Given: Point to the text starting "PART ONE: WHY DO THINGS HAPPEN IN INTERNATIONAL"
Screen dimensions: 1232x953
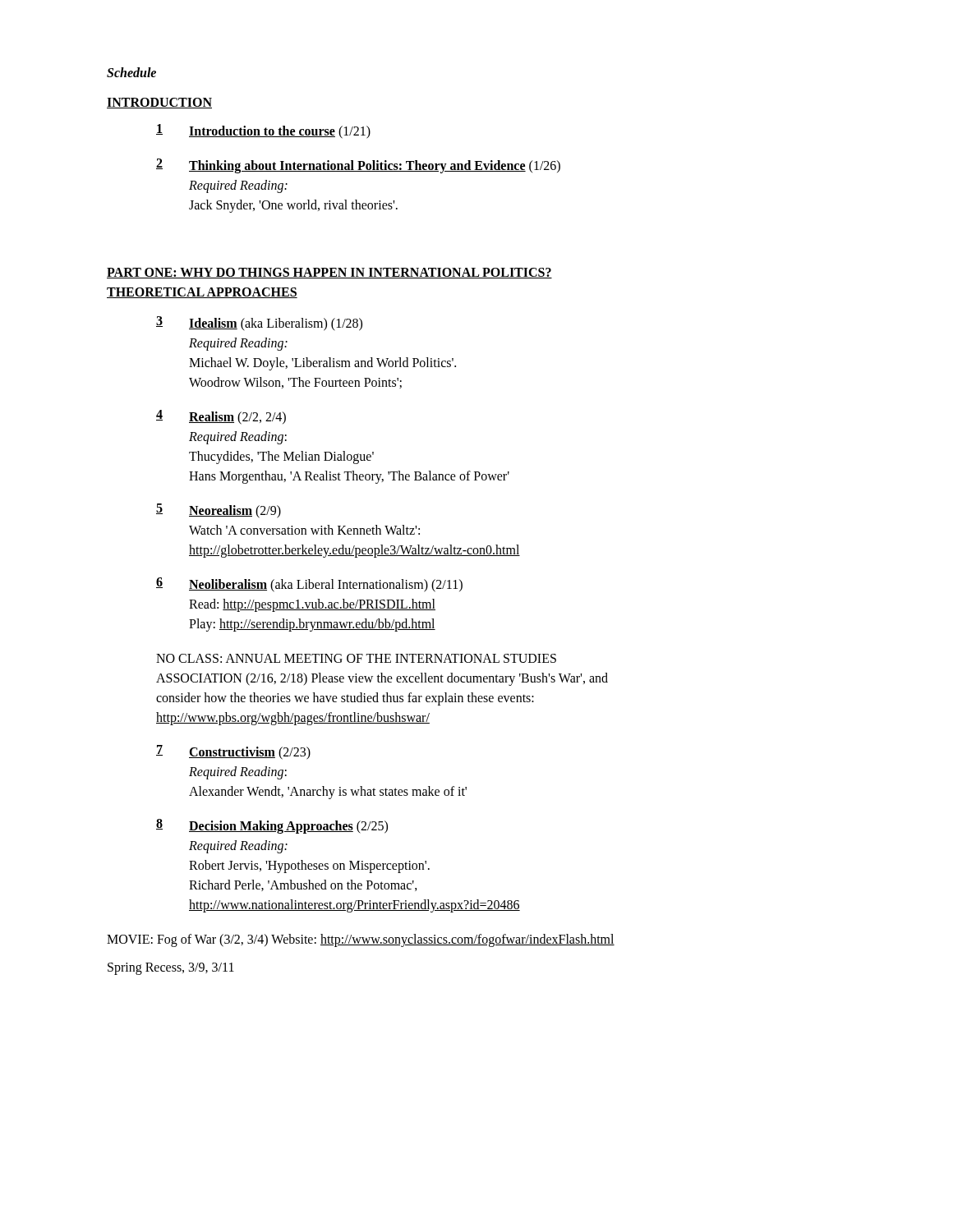Looking at the screenshot, I should [x=329, y=282].
